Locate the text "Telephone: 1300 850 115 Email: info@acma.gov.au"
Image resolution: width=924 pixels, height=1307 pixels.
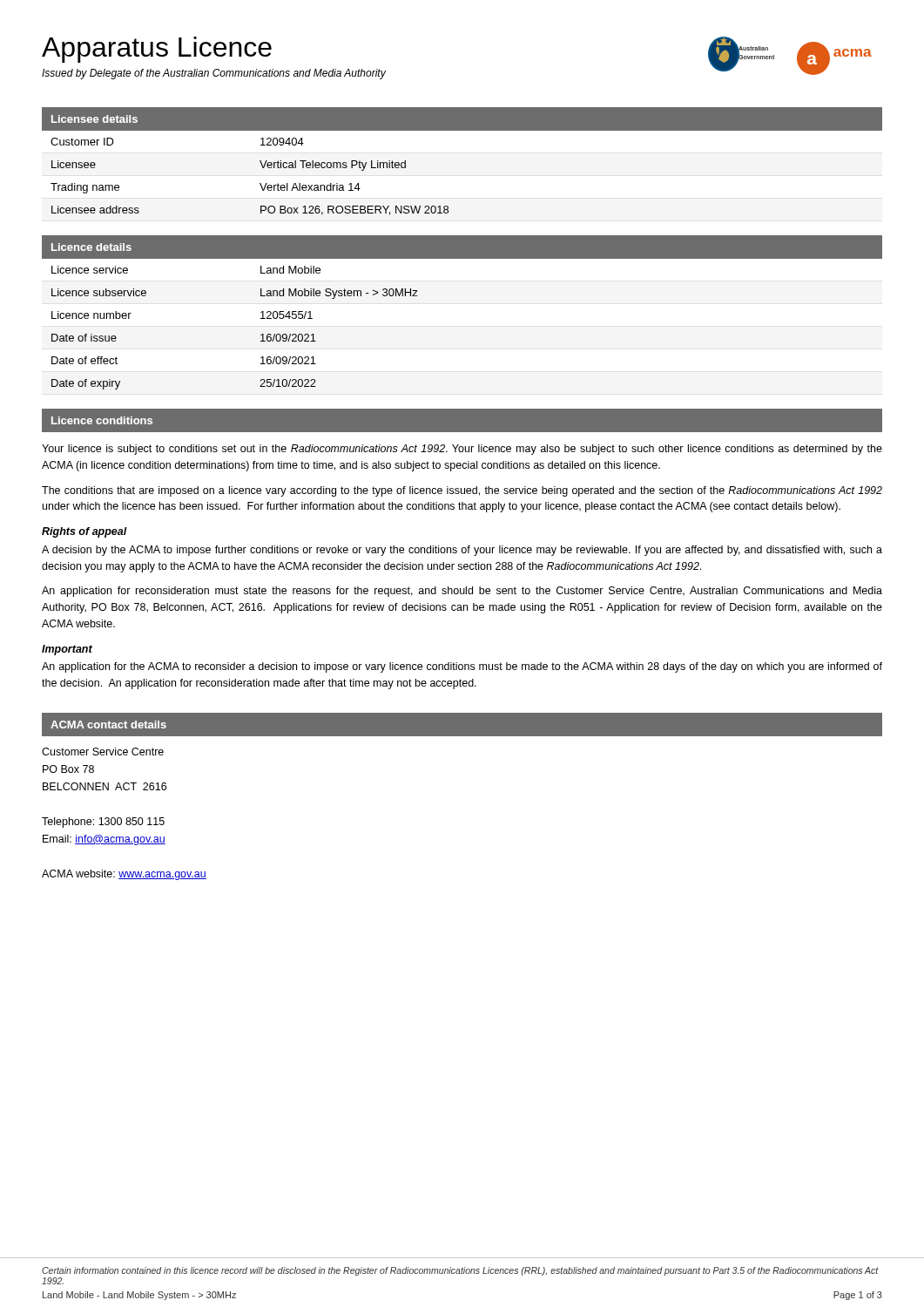[103, 830]
